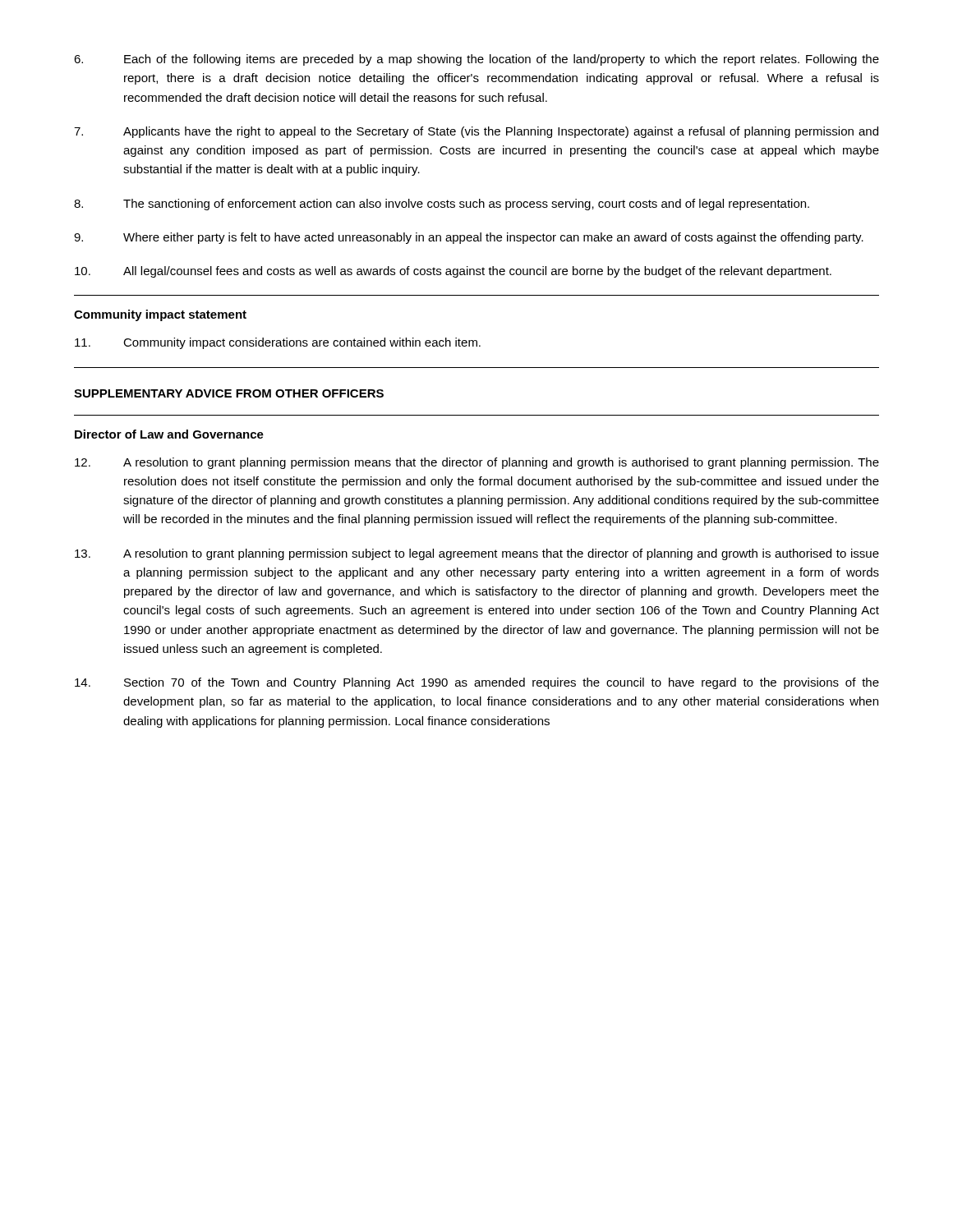Find the block on this page that starts "8. The sanctioning of enforcement action can"
This screenshot has height=1232, width=953.
476,203
